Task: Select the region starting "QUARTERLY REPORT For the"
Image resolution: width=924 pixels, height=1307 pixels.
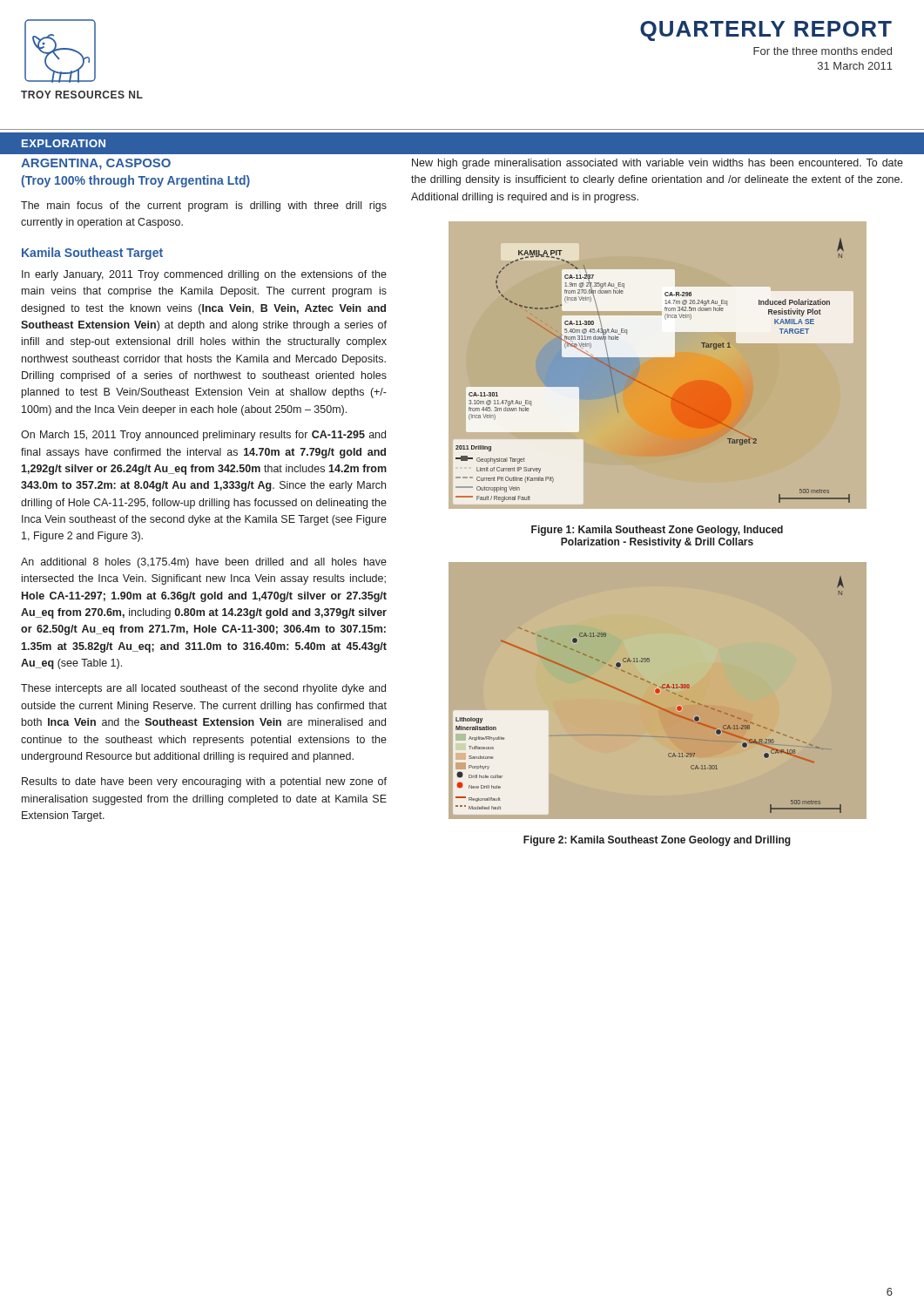Action: click(x=766, y=44)
